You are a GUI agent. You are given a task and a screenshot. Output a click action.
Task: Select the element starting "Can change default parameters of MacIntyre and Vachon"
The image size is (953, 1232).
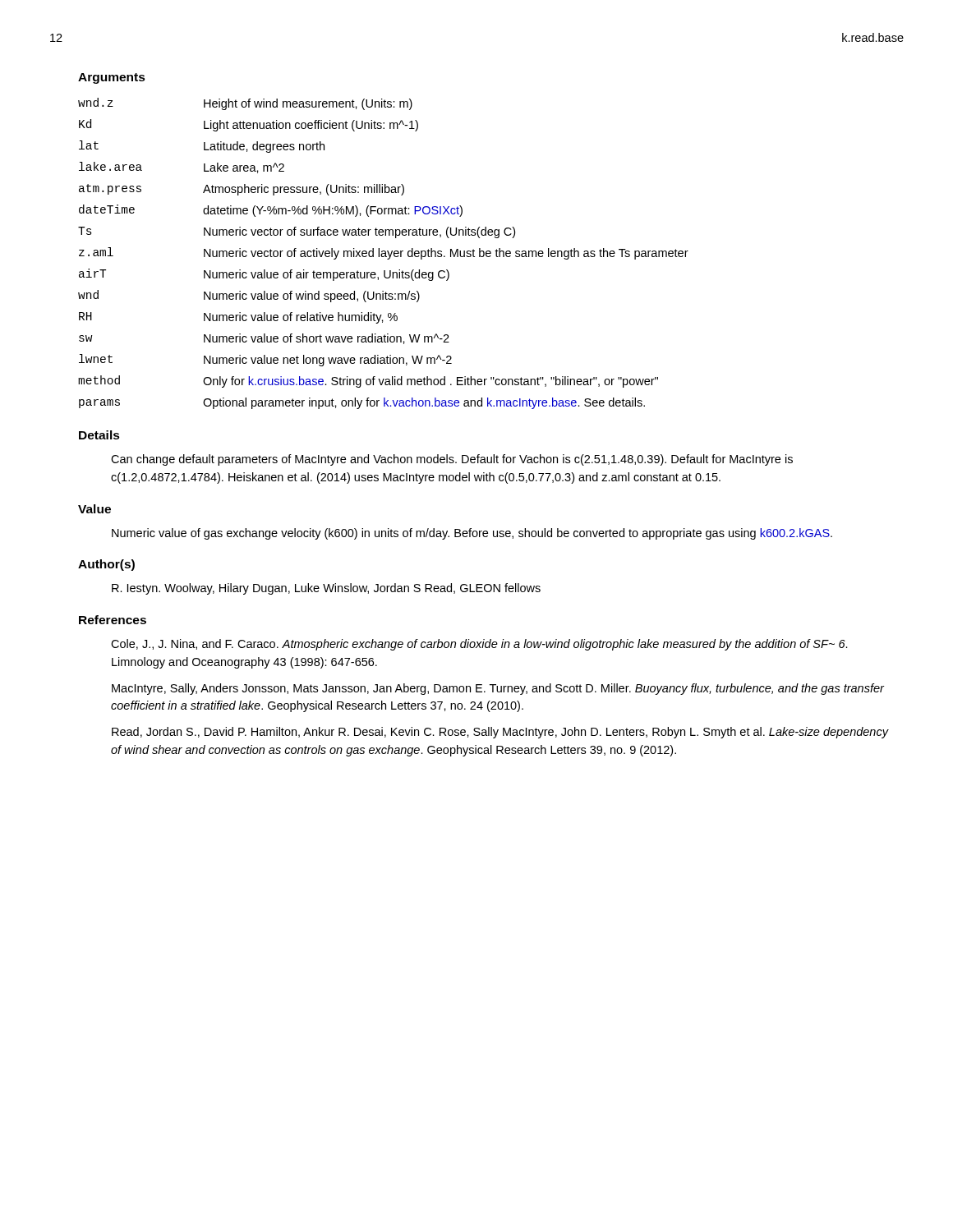[x=503, y=469]
